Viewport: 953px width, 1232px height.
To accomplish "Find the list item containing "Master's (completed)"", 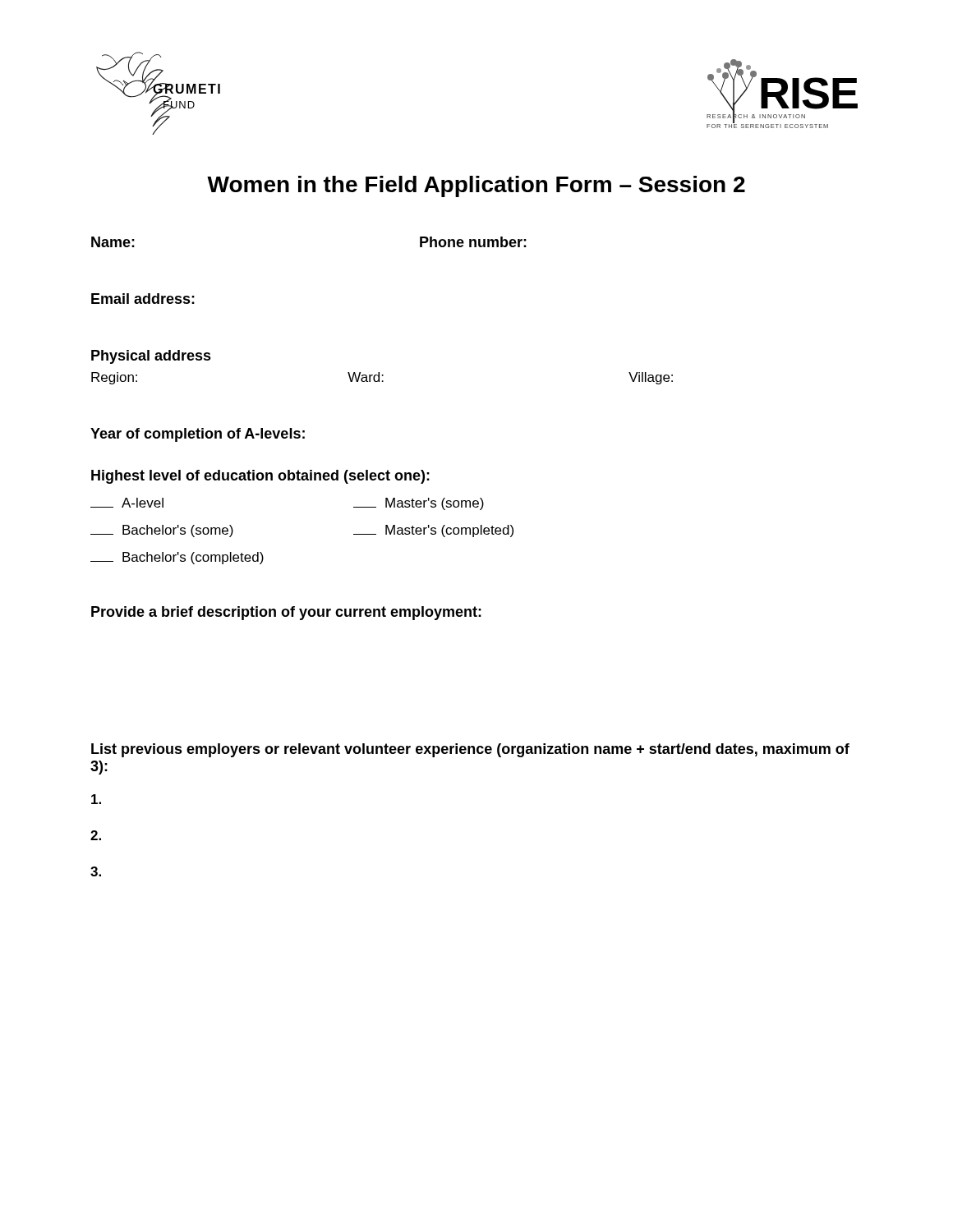I will pos(434,530).
